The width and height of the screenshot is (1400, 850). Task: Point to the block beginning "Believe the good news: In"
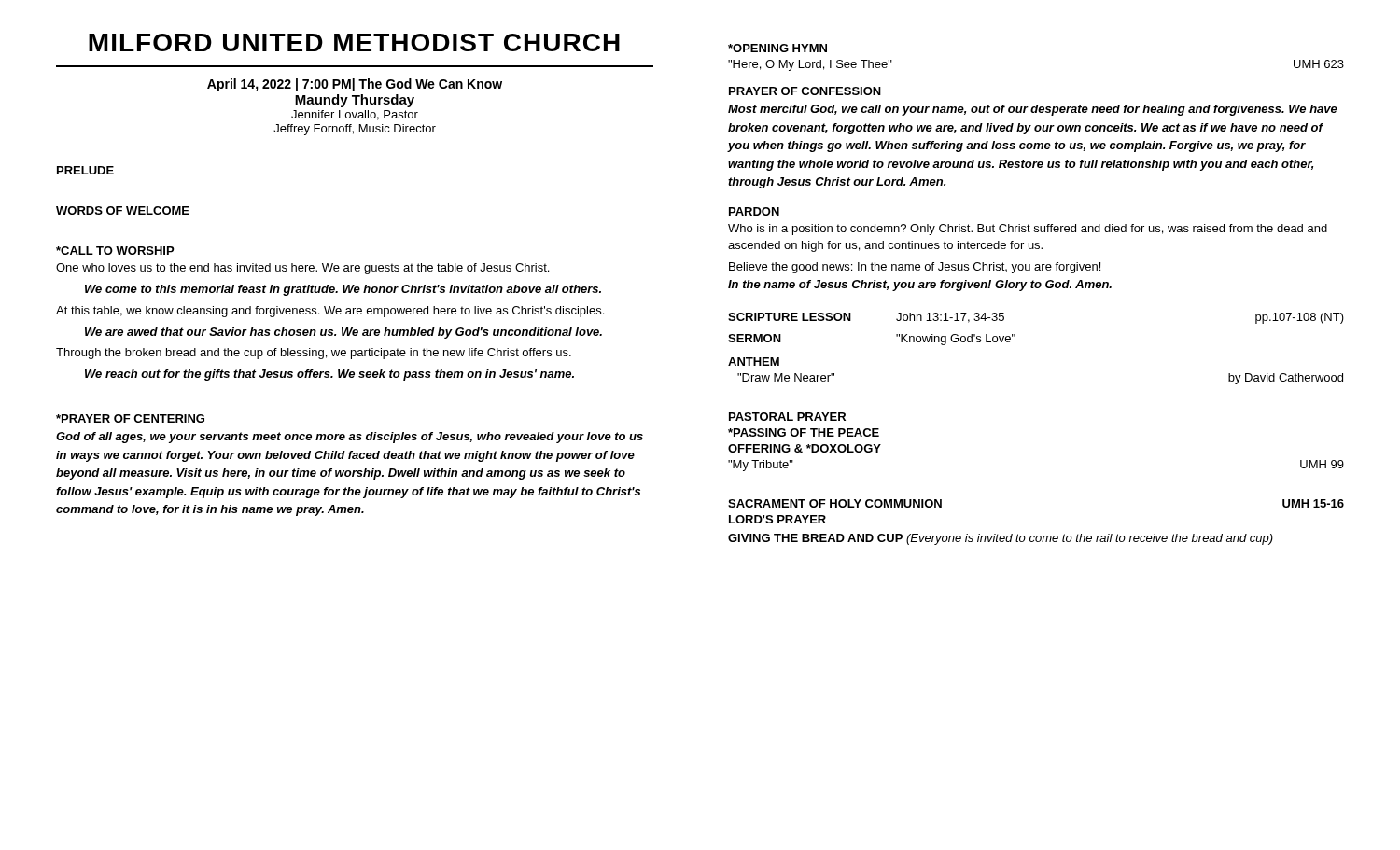click(x=920, y=275)
